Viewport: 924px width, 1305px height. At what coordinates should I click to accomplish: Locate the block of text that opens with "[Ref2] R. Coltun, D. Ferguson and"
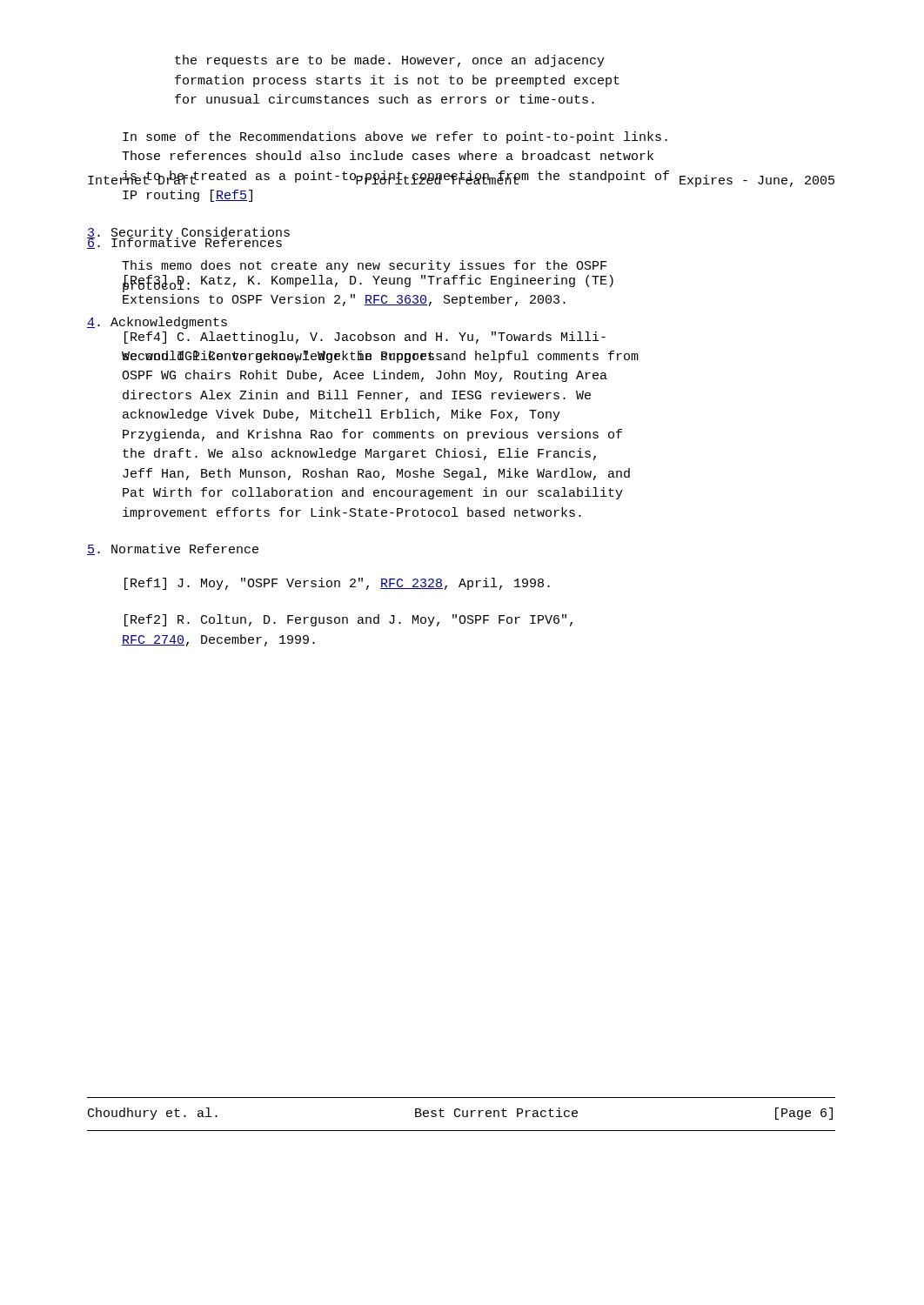pyautogui.click(x=349, y=631)
